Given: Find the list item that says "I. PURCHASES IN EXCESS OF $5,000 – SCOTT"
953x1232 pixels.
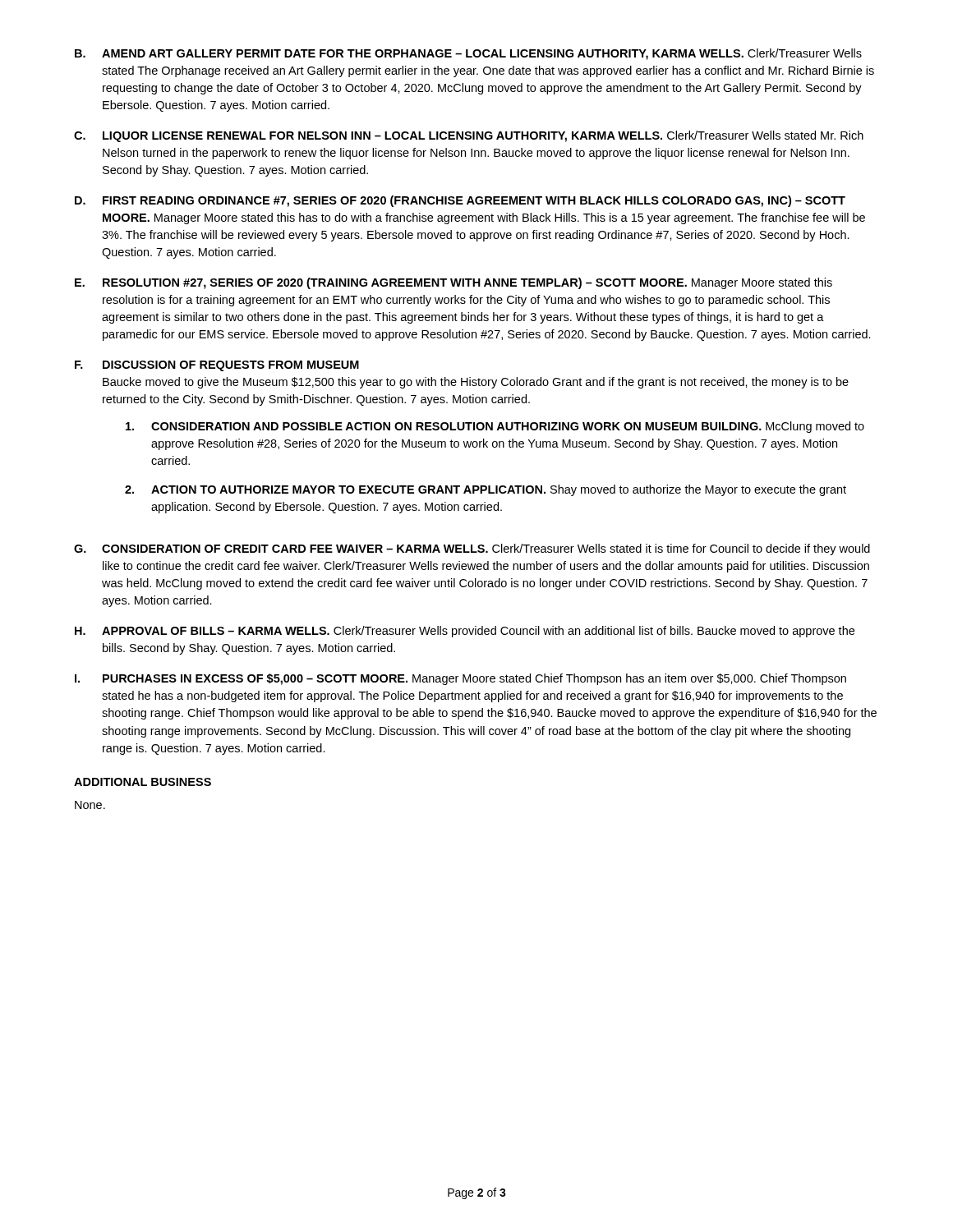Looking at the screenshot, I should coord(476,714).
